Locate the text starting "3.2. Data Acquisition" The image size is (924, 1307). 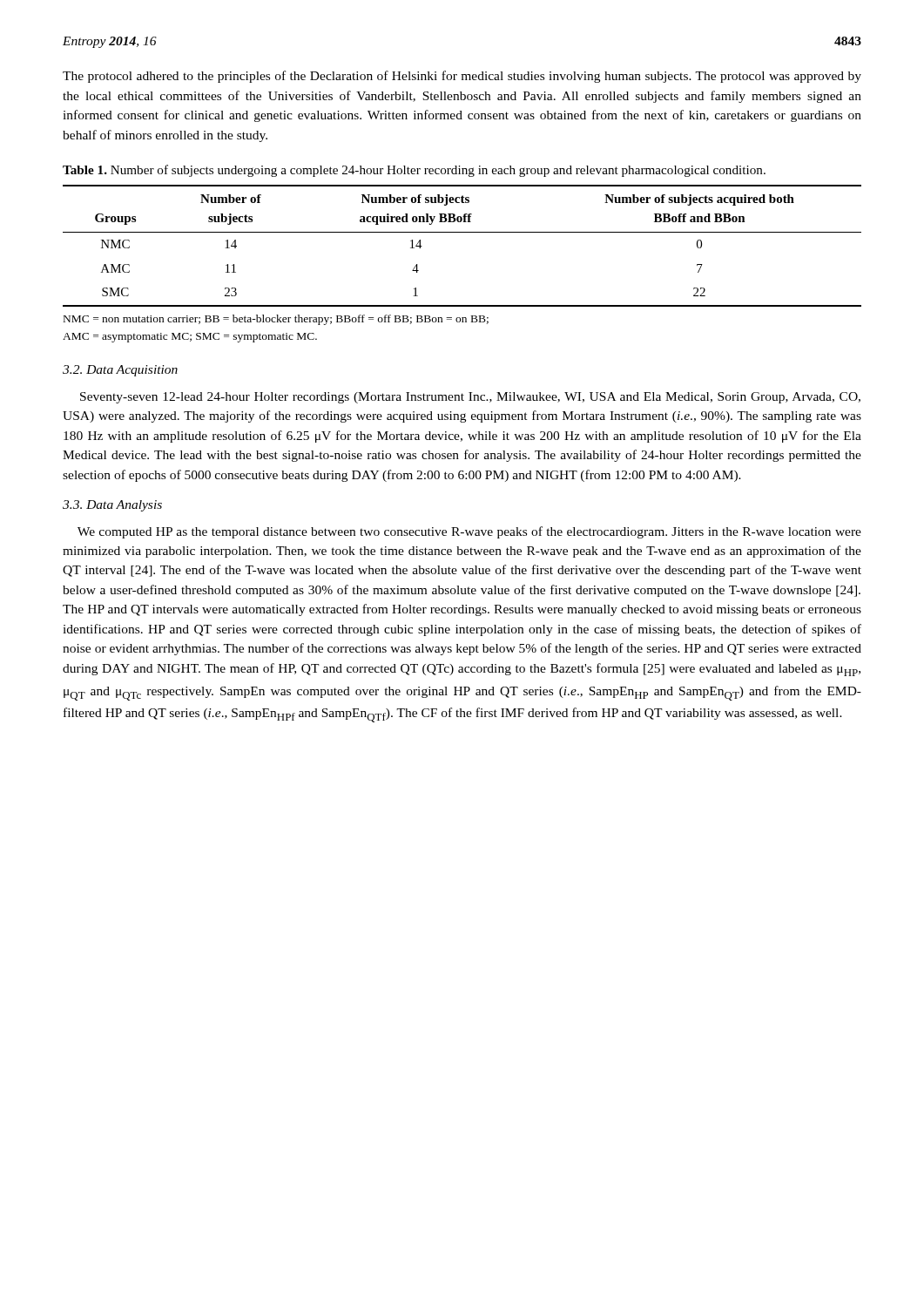[120, 369]
